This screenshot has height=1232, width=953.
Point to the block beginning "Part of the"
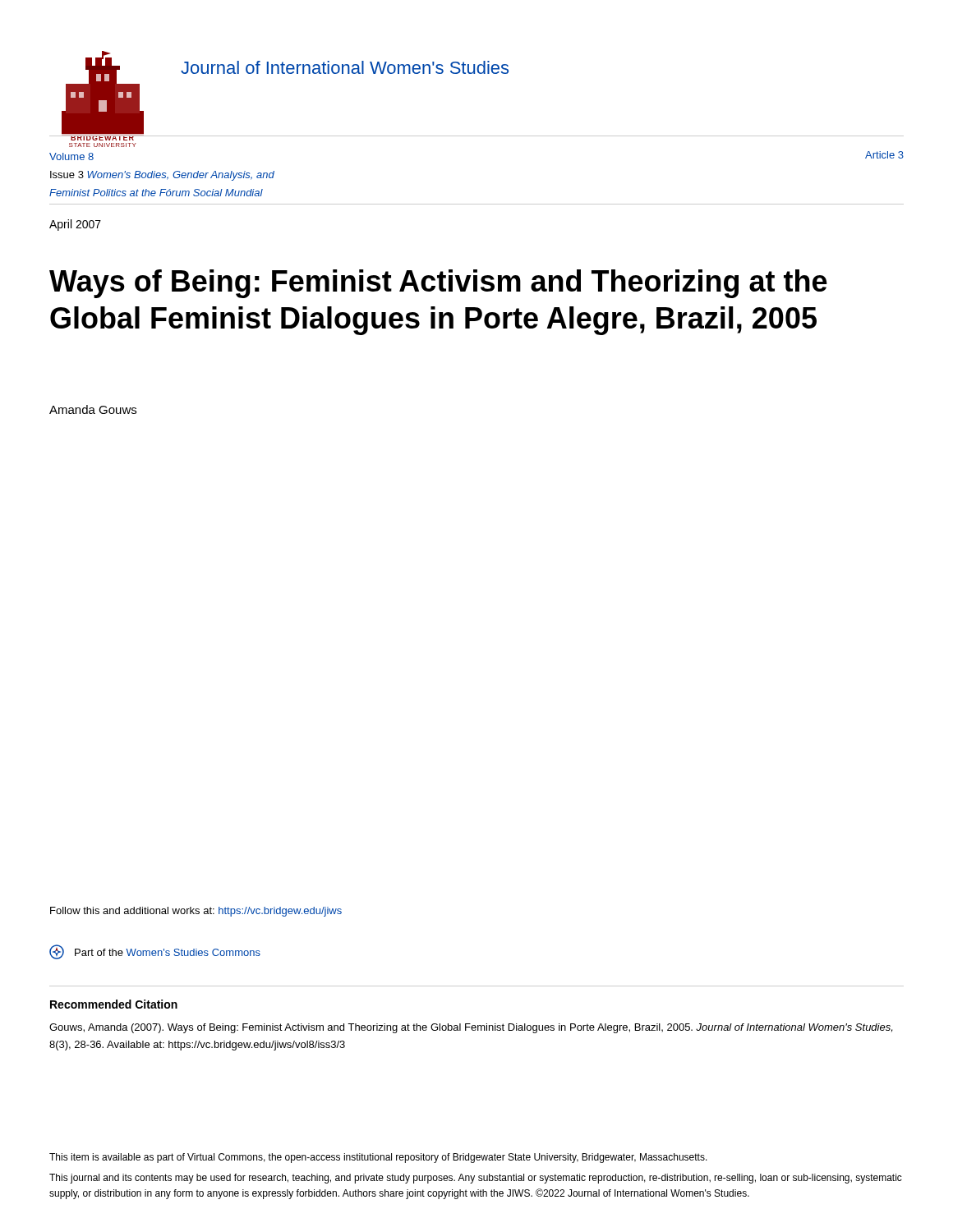155,952
